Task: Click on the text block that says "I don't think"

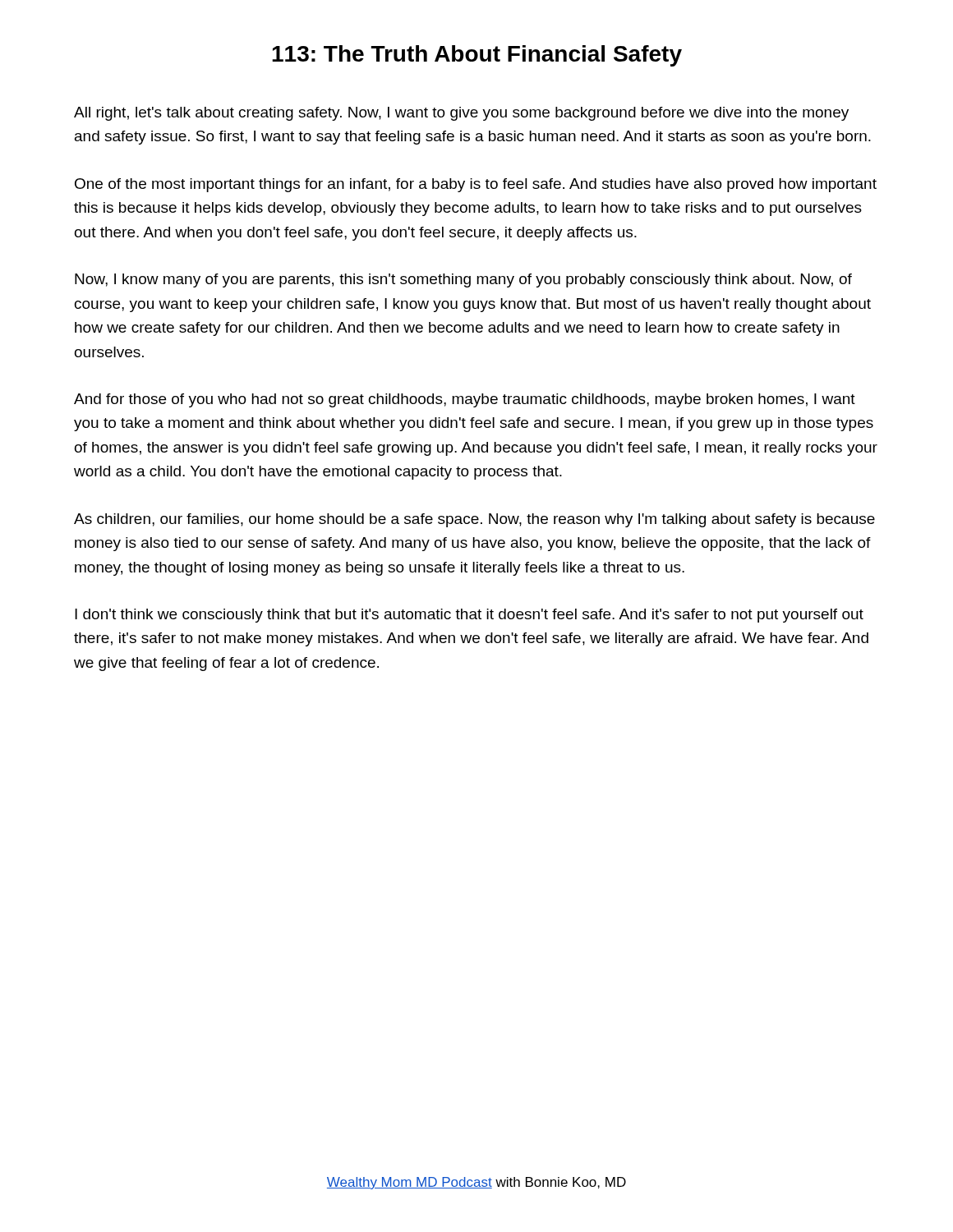Action: pyautogui.click(x=472, y=638)
